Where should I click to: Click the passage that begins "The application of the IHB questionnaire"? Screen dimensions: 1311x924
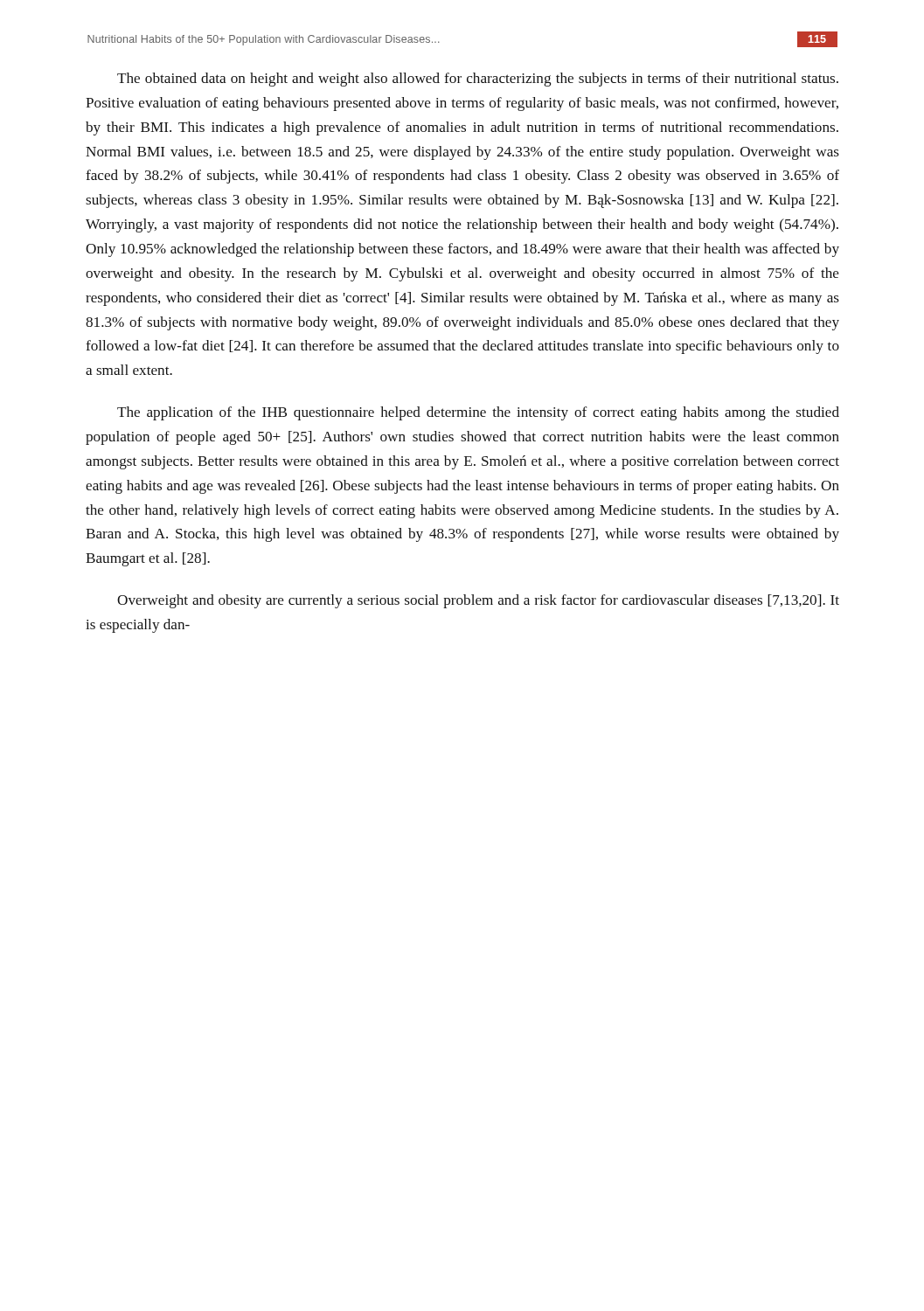tap(462, 485)
